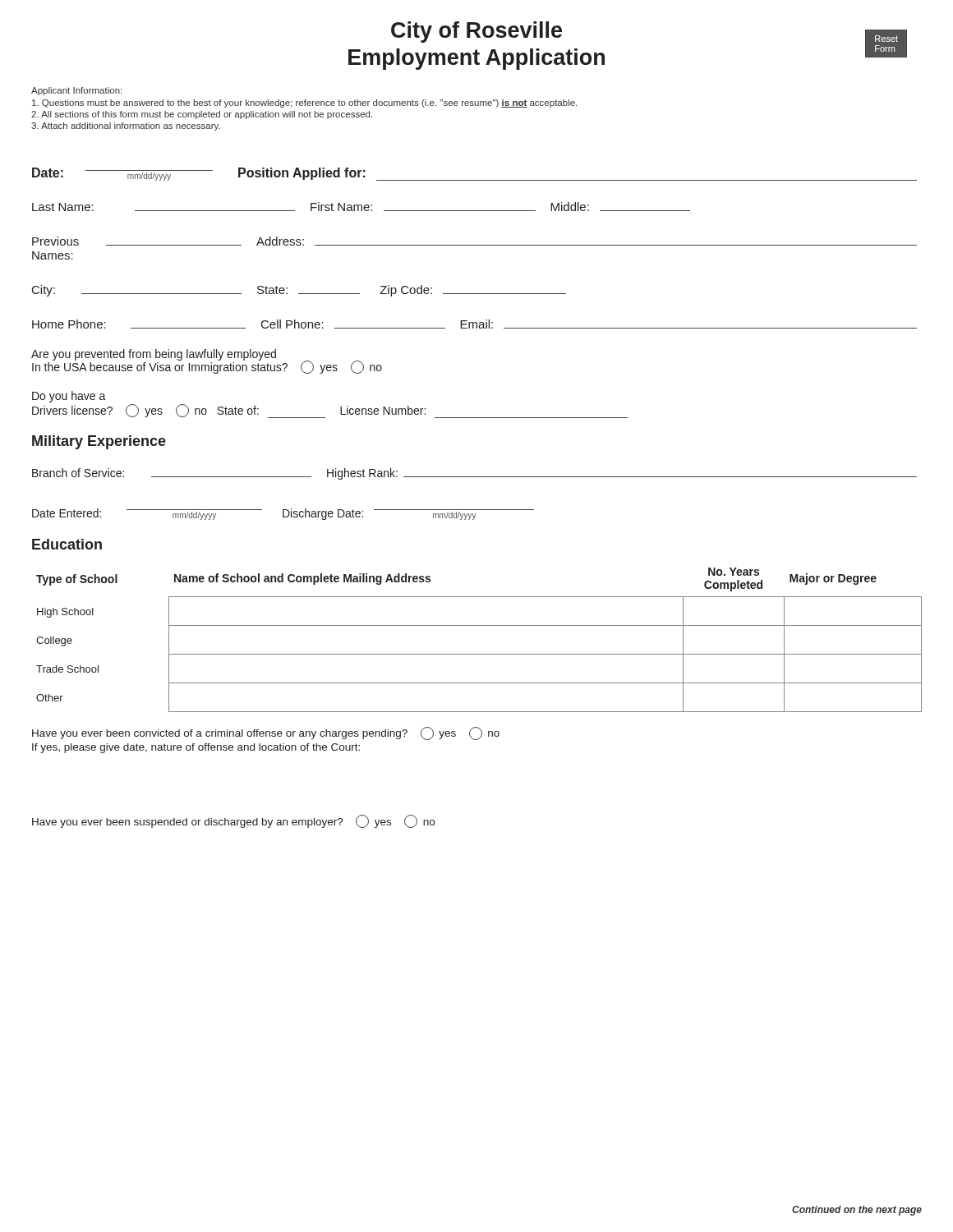Find "City: State: Zip Code:" on this page
Image resolution: width=953 pixels, height=1232 pixels.
[299, 287]
